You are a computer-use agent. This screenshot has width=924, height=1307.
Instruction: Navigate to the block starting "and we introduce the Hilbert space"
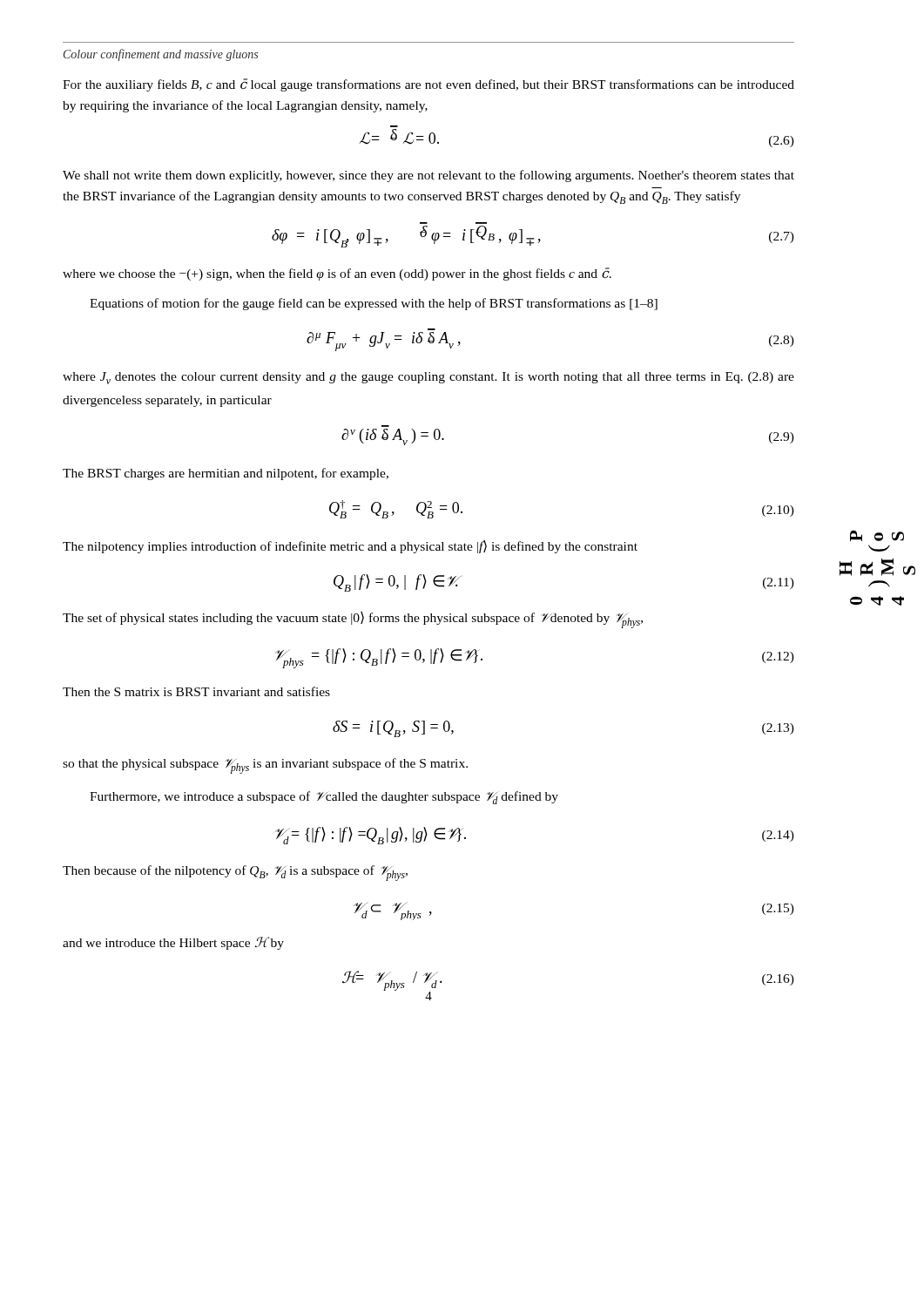click(173, 943)
